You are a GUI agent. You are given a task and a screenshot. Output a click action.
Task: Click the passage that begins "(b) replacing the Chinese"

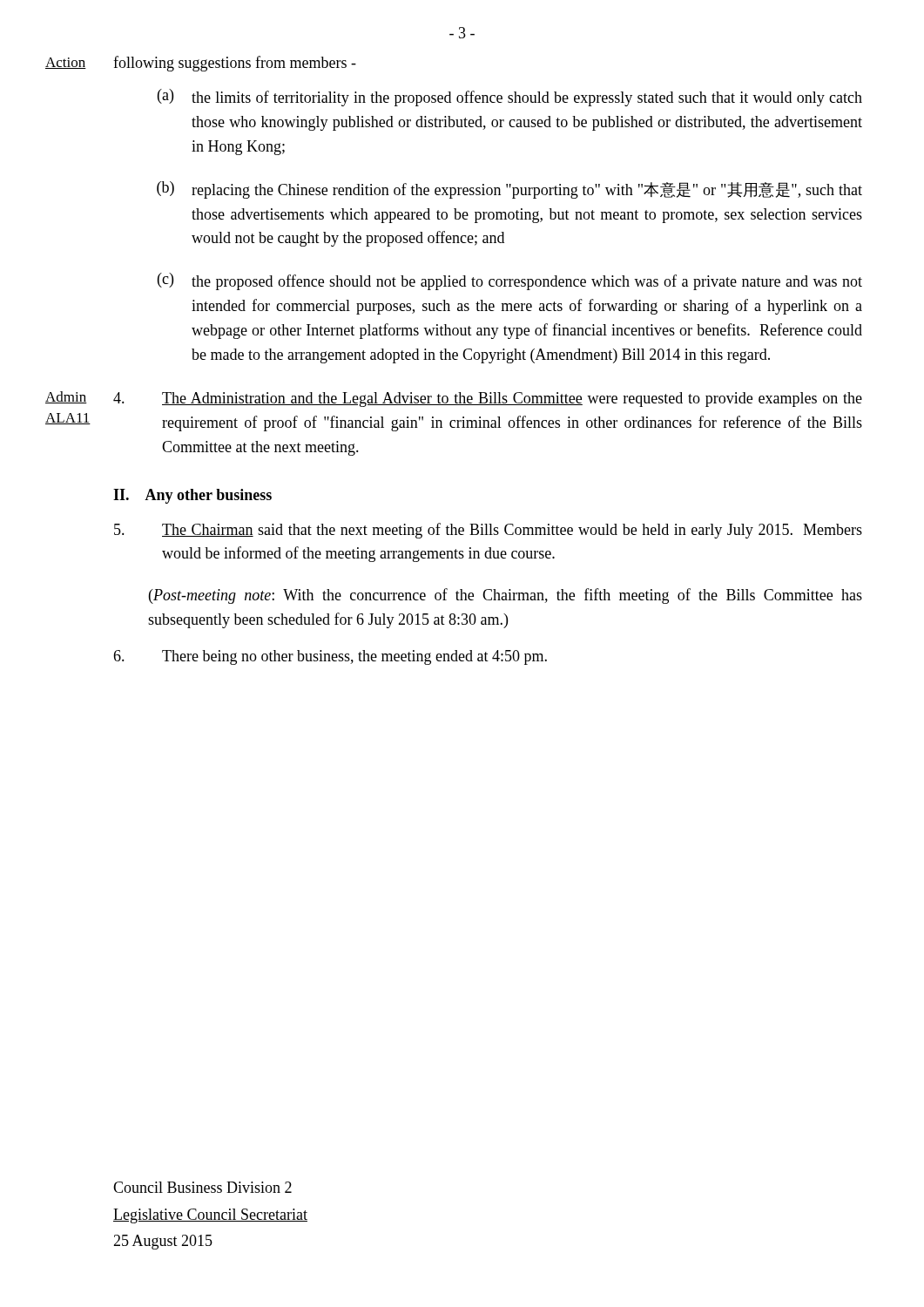501,215
